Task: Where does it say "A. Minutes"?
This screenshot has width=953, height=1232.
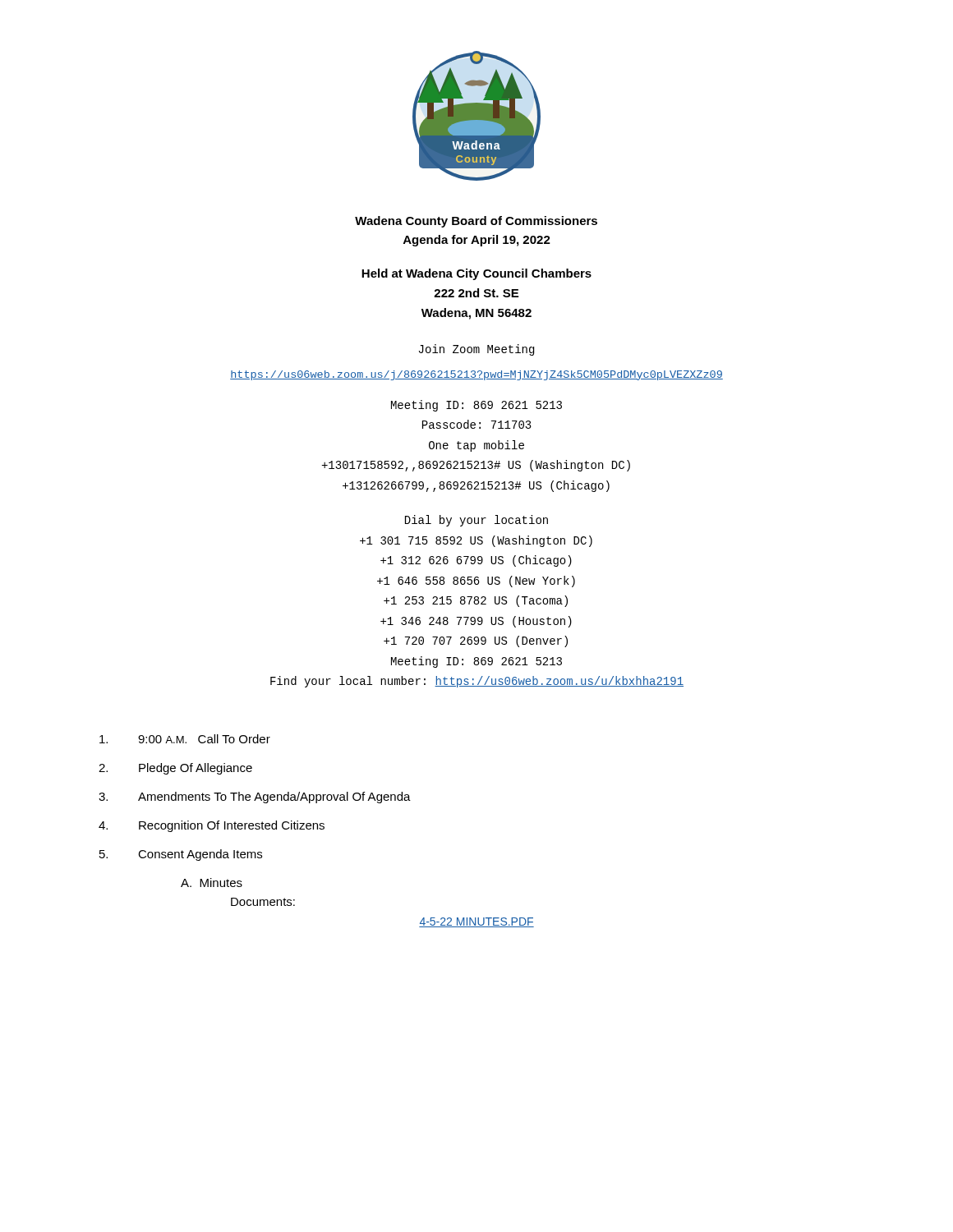Action: (212, 882)
